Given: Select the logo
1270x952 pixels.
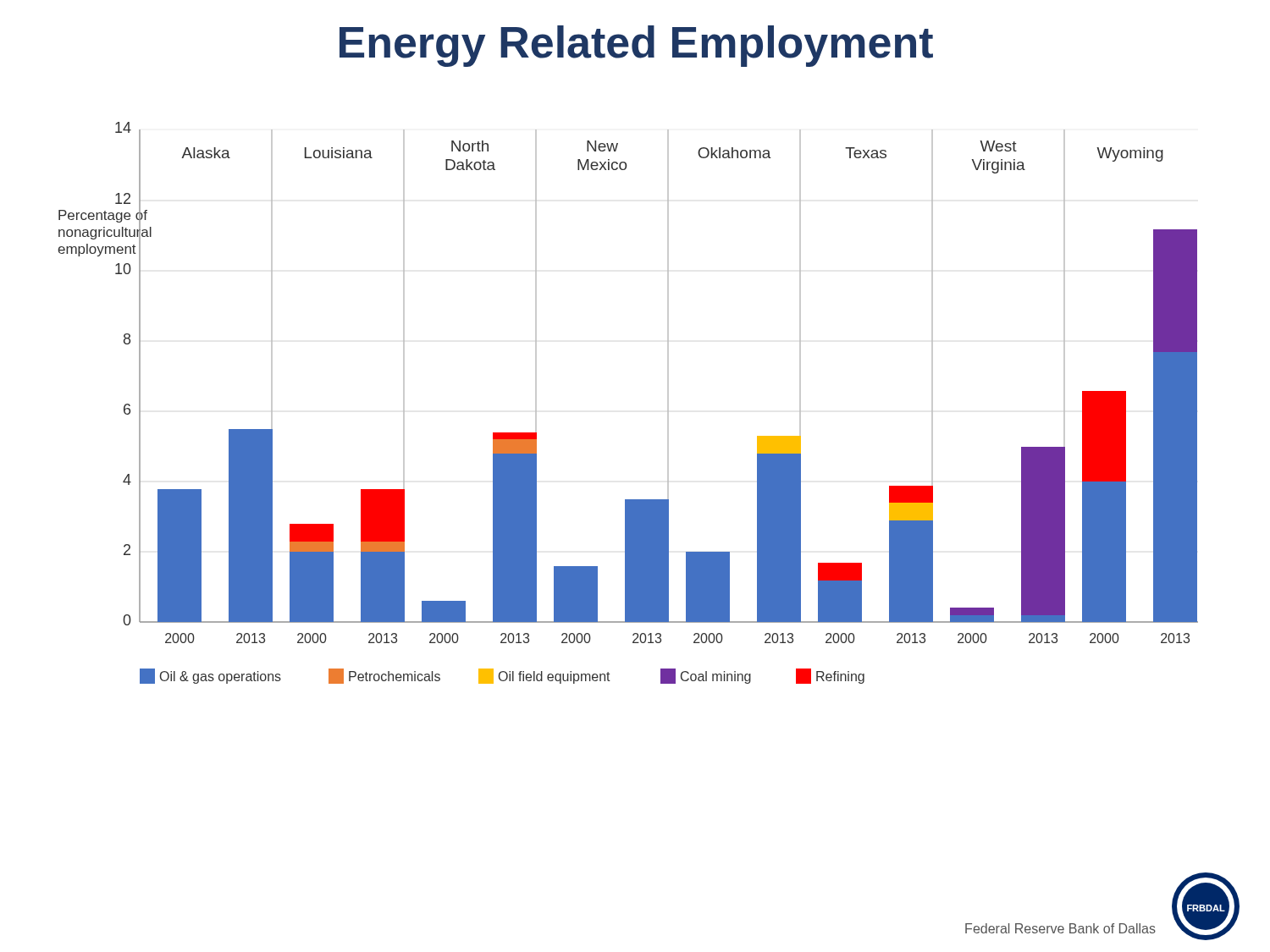Looking at the screenshot, I should (1206, 906).
